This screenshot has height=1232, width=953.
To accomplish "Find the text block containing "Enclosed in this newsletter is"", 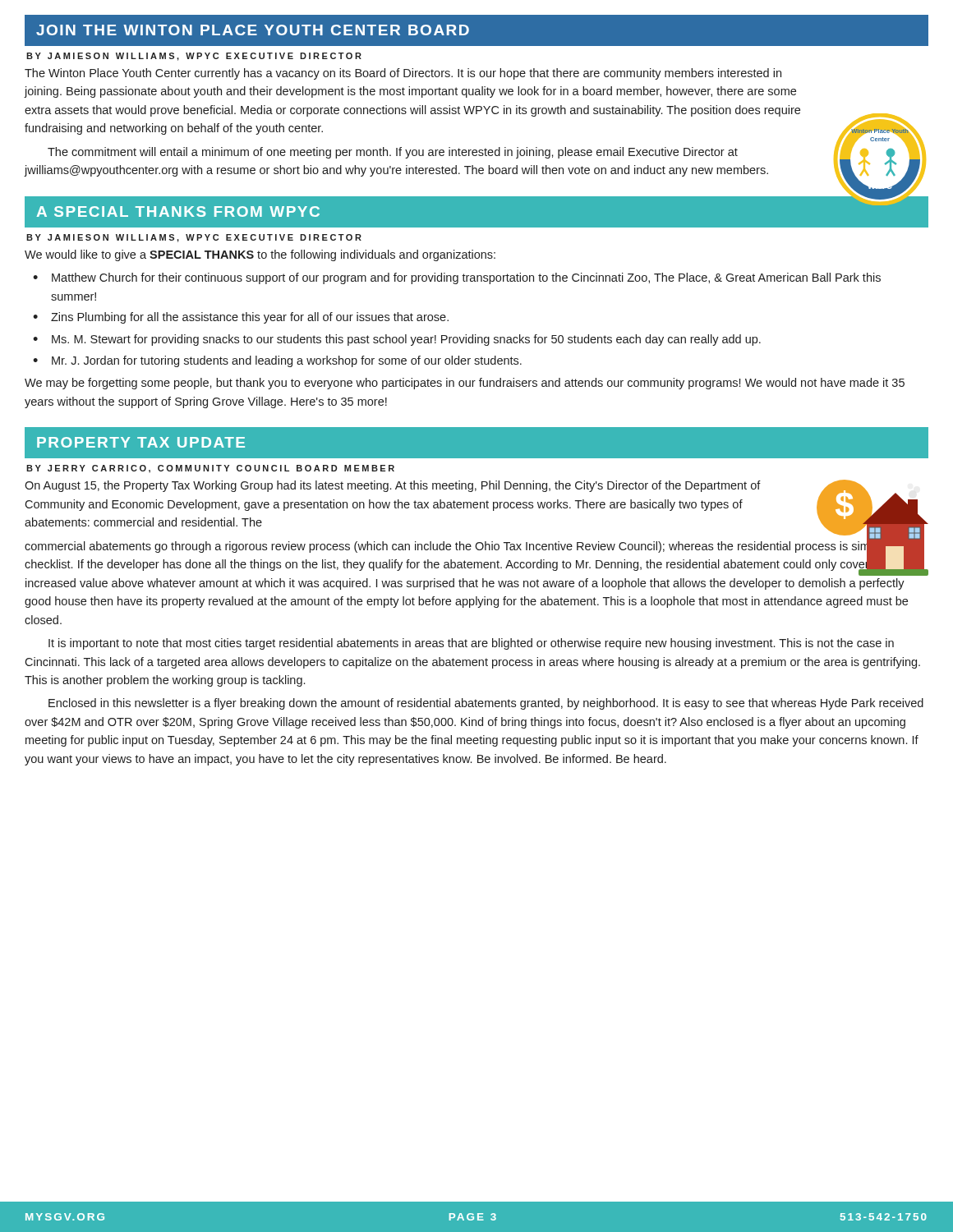I will [474, 731].
